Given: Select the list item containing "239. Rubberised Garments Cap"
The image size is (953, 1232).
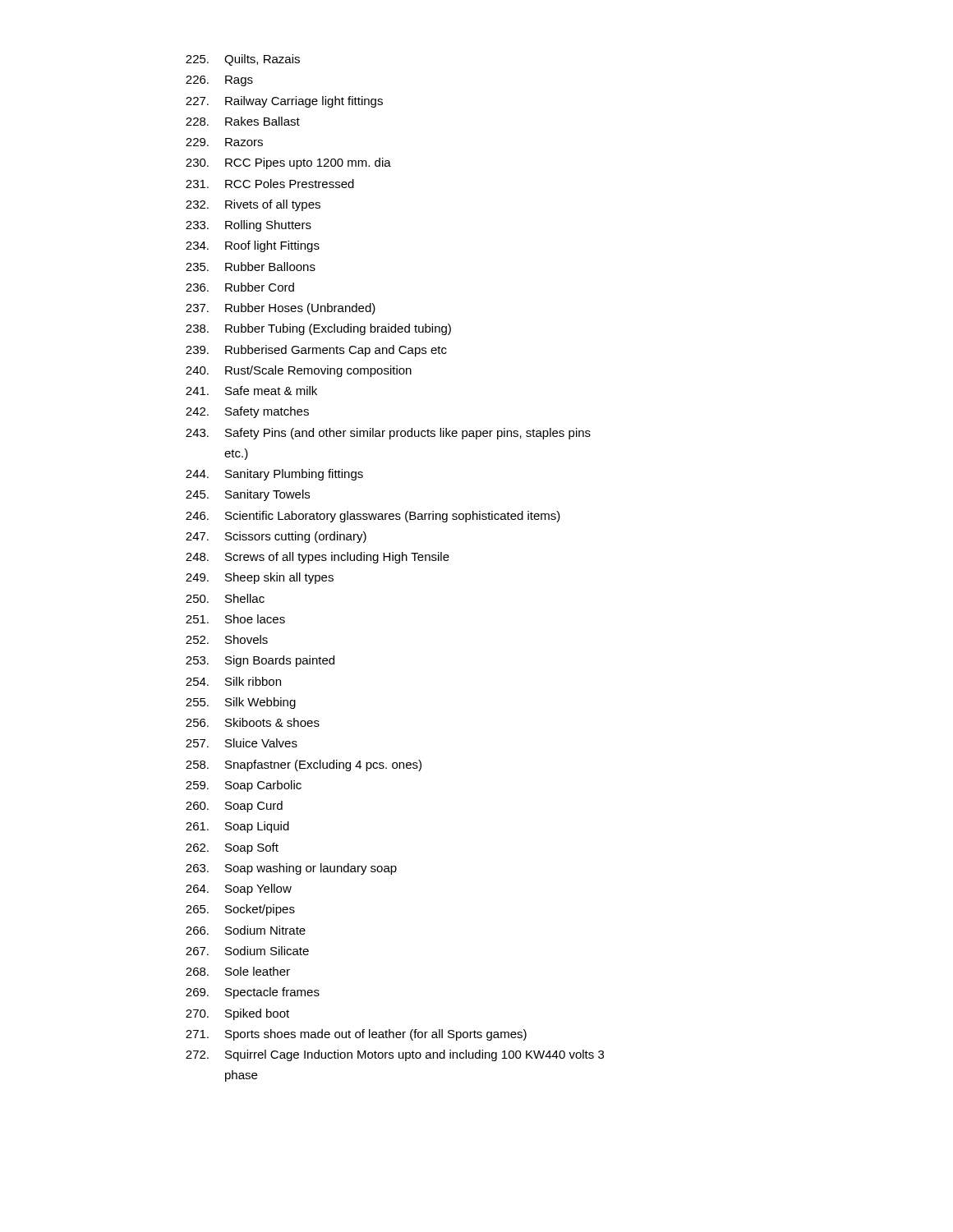Looking at the screenshot, I should point(316,351).
